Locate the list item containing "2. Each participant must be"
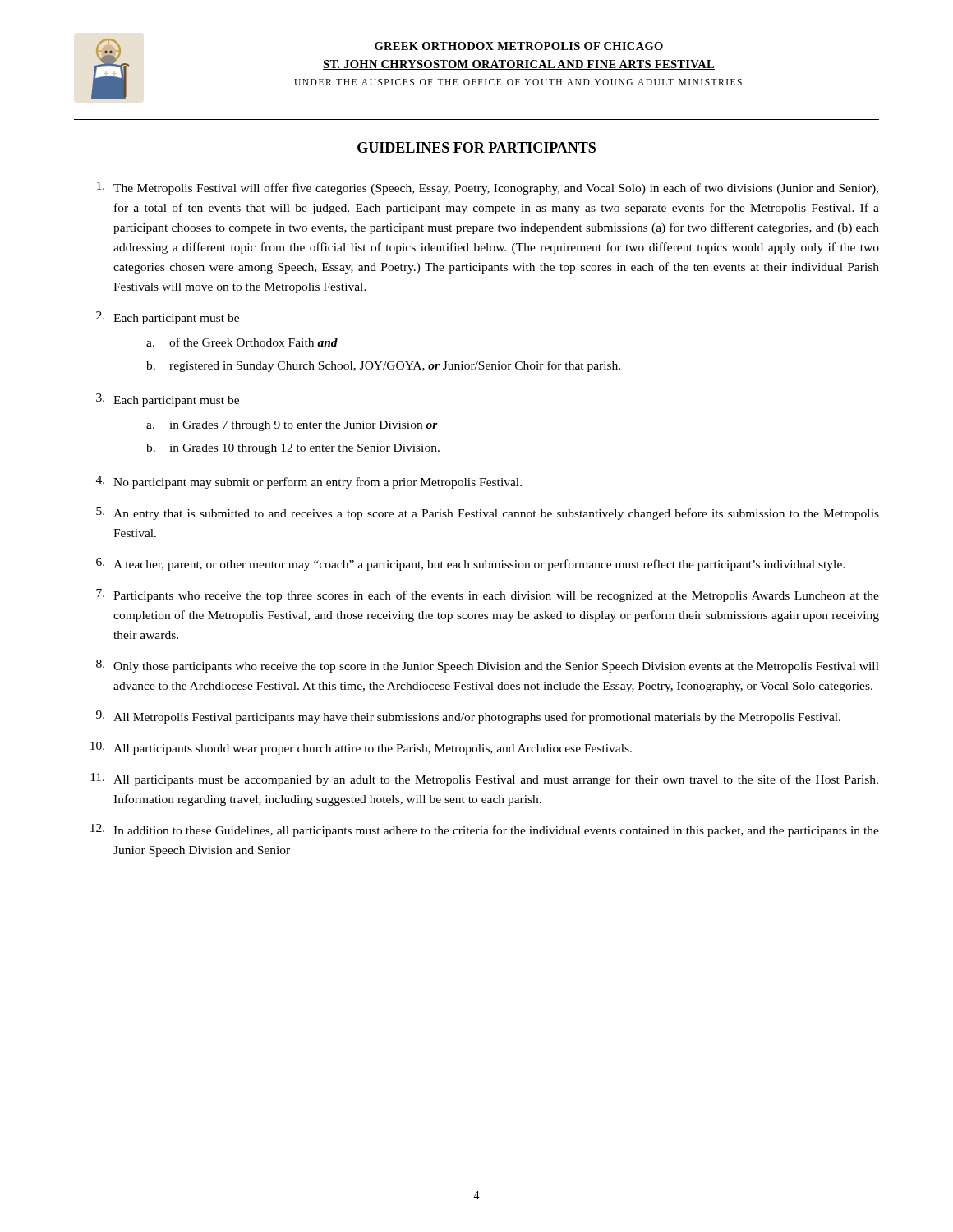Image resolution: width=953 pixels, height=1232 pixels. pyautogui.click(x=168, y=318)
